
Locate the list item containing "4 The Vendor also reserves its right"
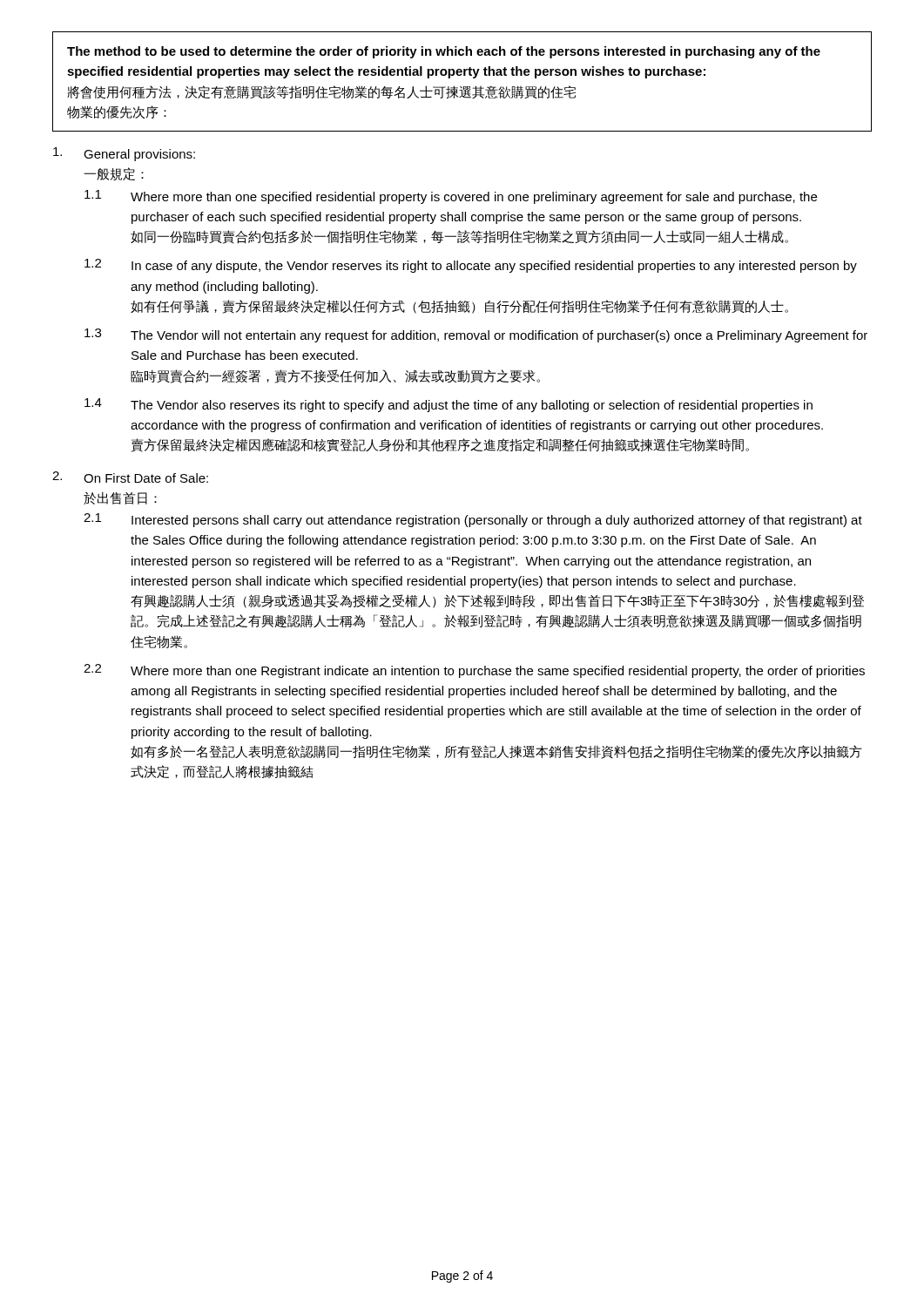point(478,425)
